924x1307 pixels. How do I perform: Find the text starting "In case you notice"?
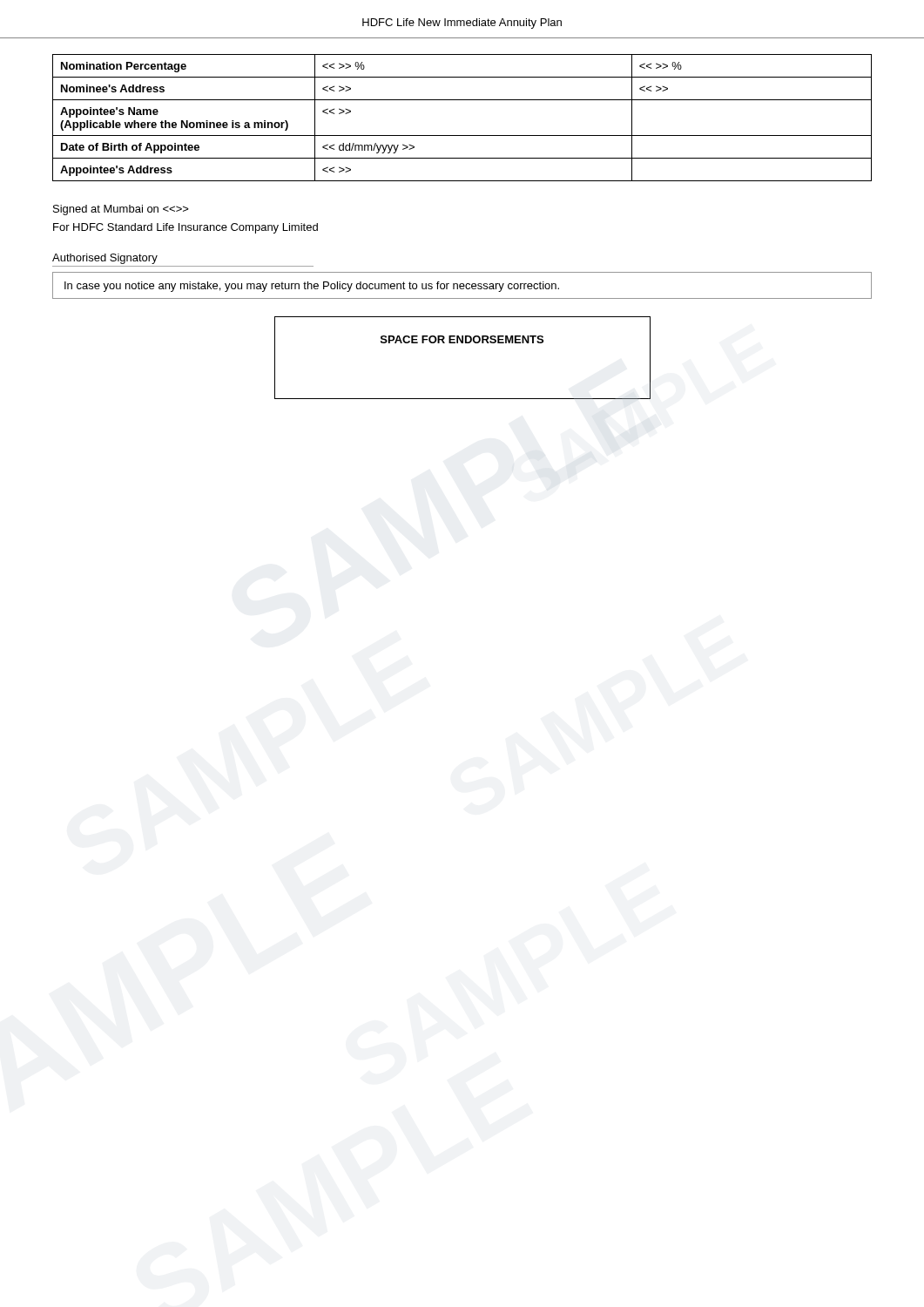(x=312, y=285)
